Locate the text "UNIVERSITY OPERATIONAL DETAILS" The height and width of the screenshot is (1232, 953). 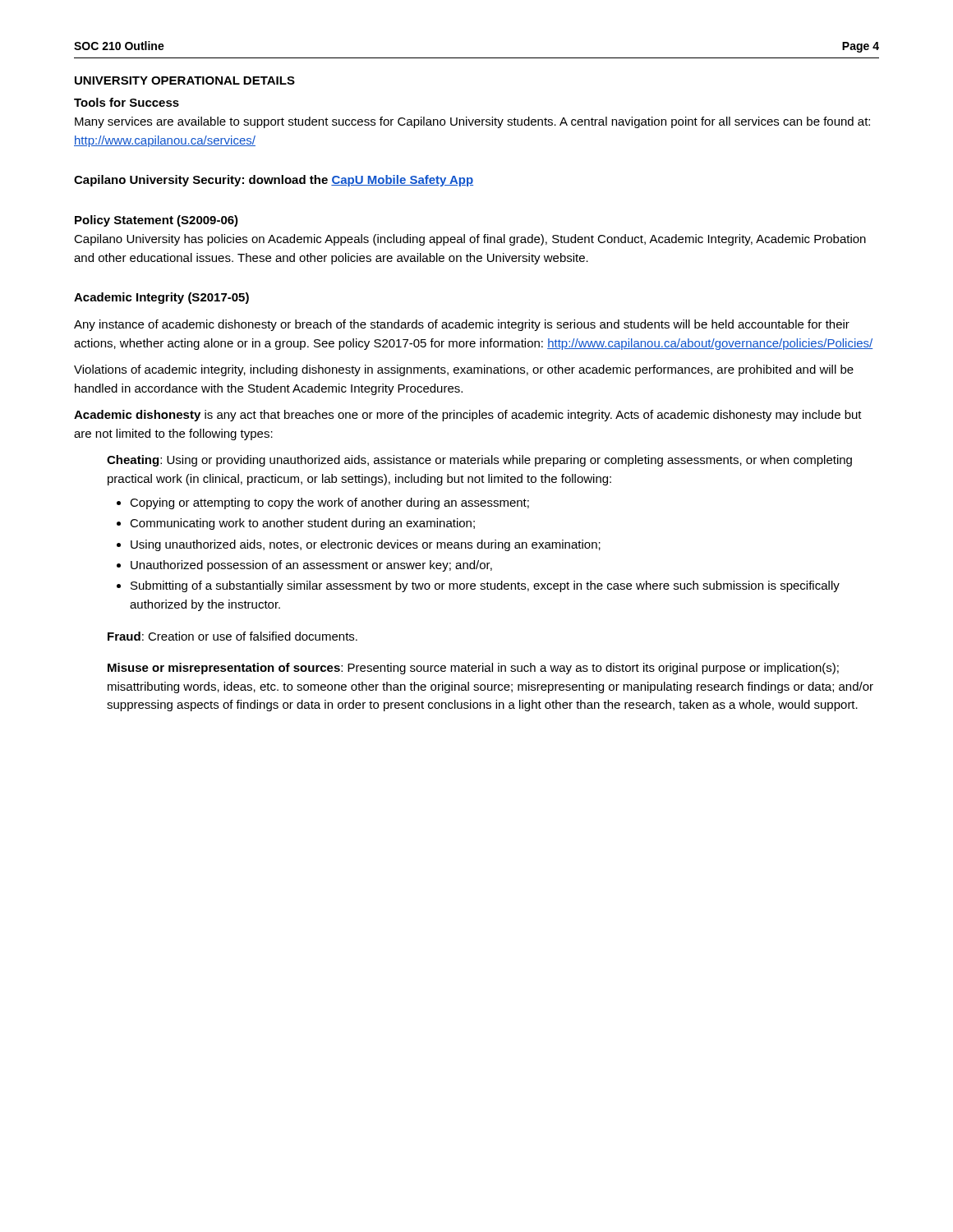click(x=184, y=80)
